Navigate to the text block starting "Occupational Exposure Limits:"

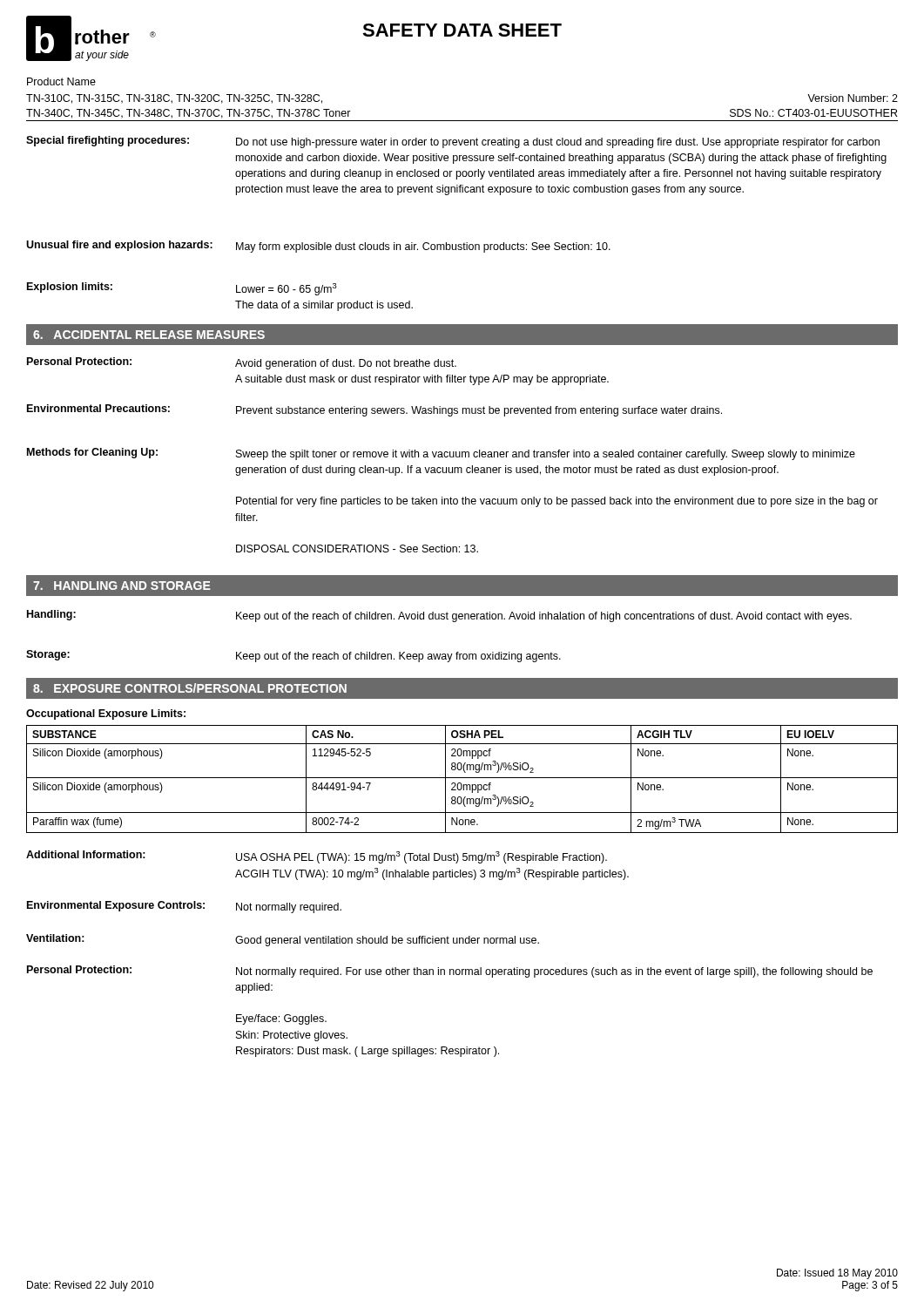click(106, 714)
